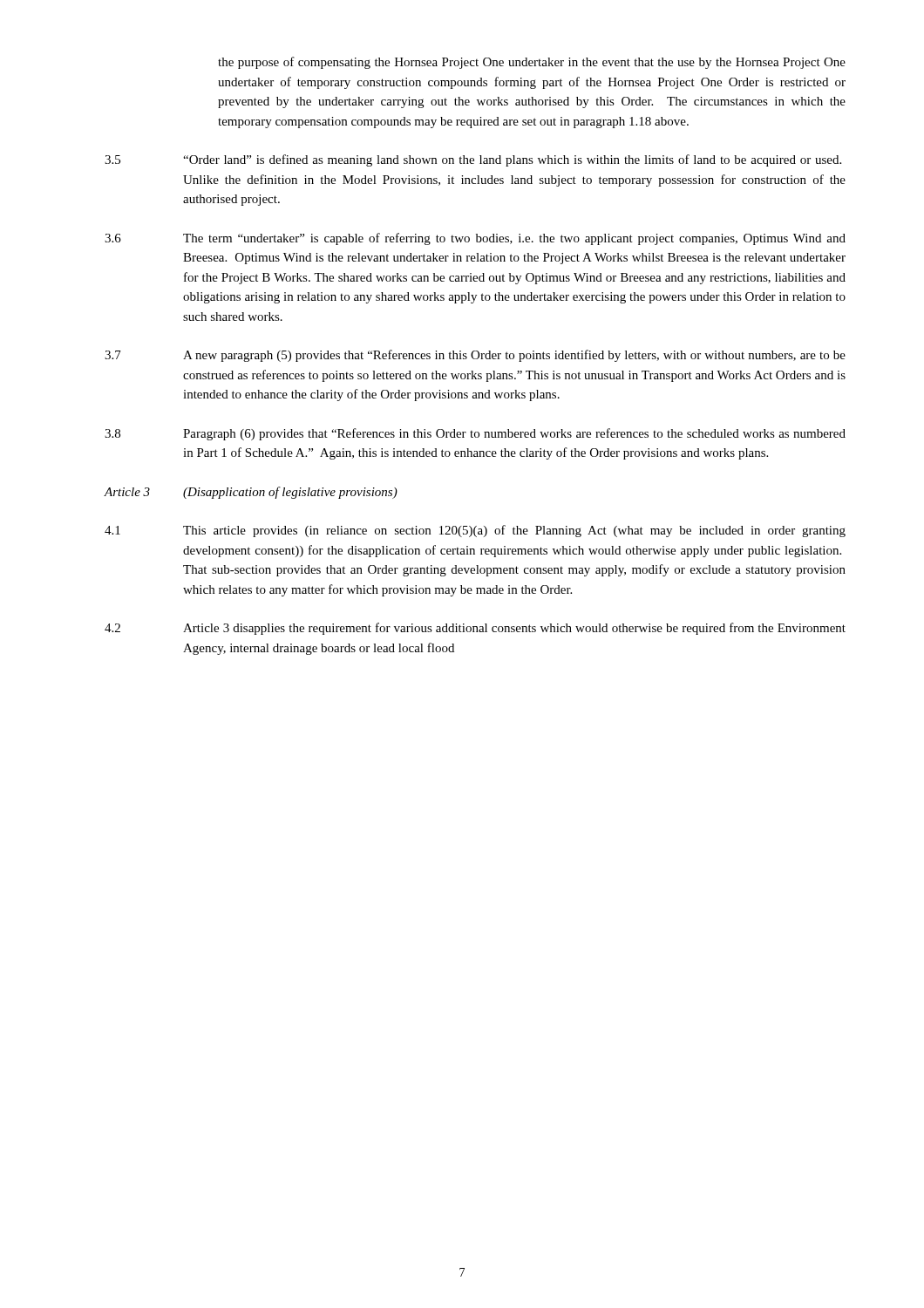Select the text block starting "the purpose of compensating the Hornsea"
The width and height of the screenshot is (924, 1308).
click(532, 91)
